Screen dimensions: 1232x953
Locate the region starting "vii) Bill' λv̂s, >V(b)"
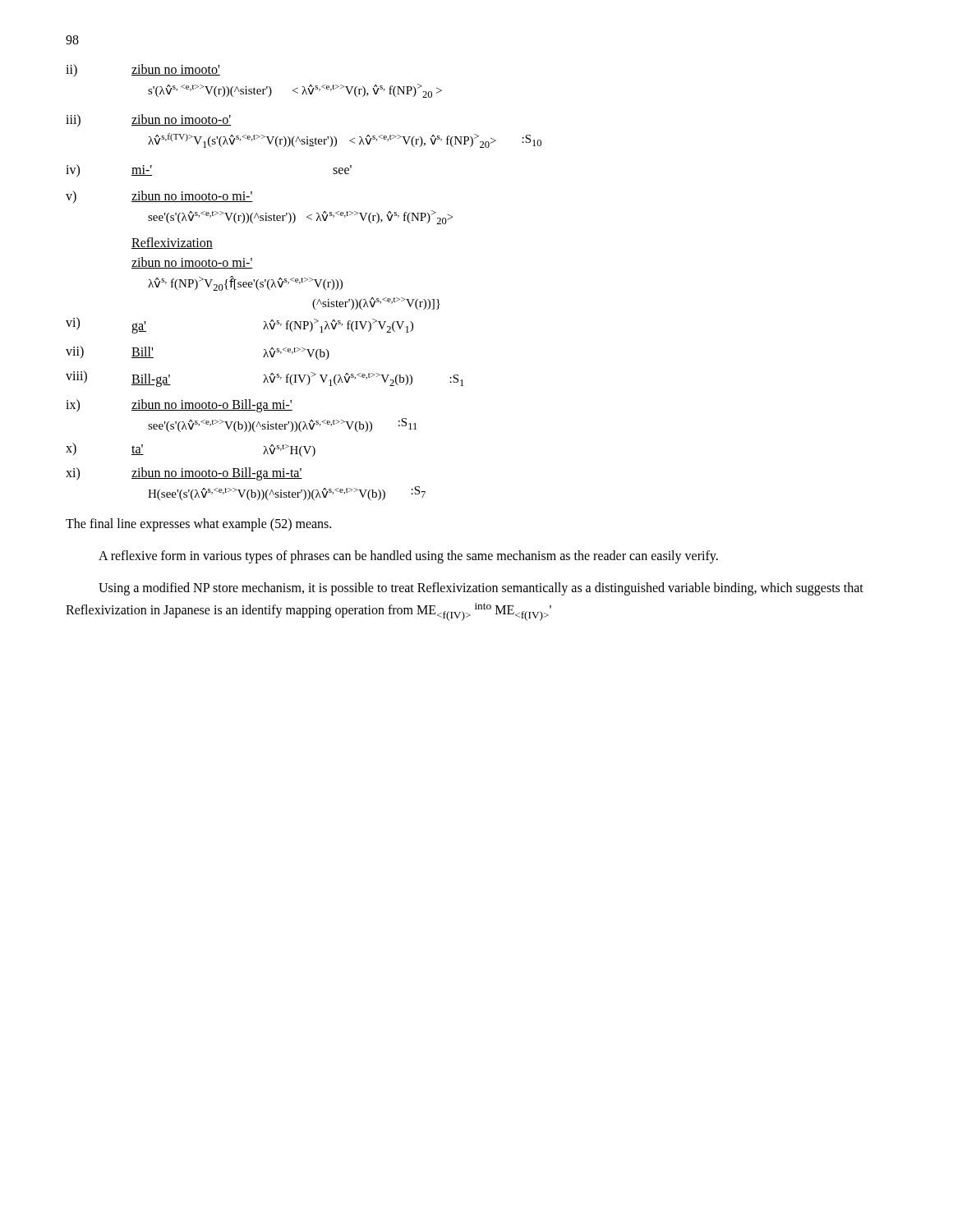click(143, 353)
